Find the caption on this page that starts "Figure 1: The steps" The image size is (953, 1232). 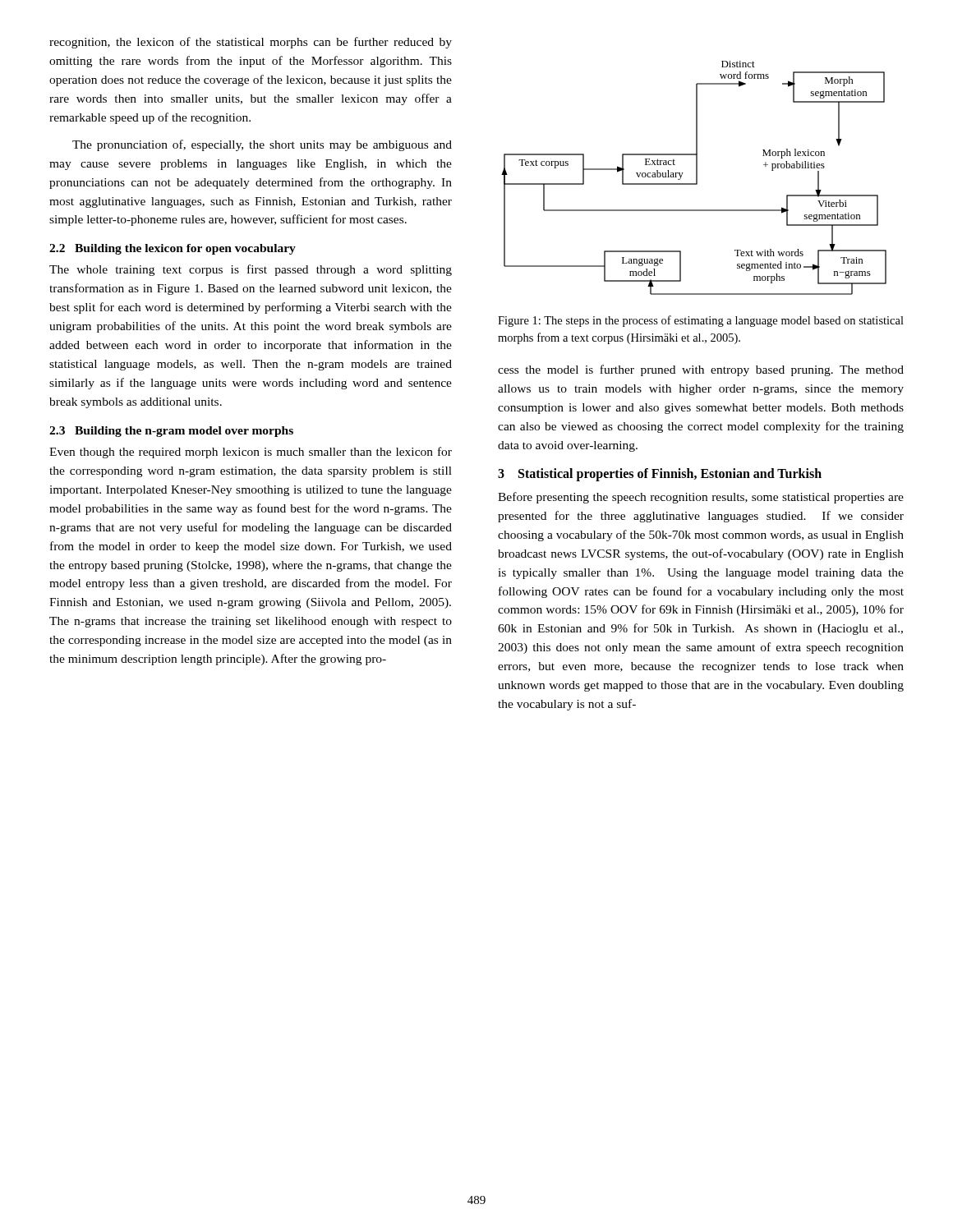pyautogui.click(x=701, y=329)
